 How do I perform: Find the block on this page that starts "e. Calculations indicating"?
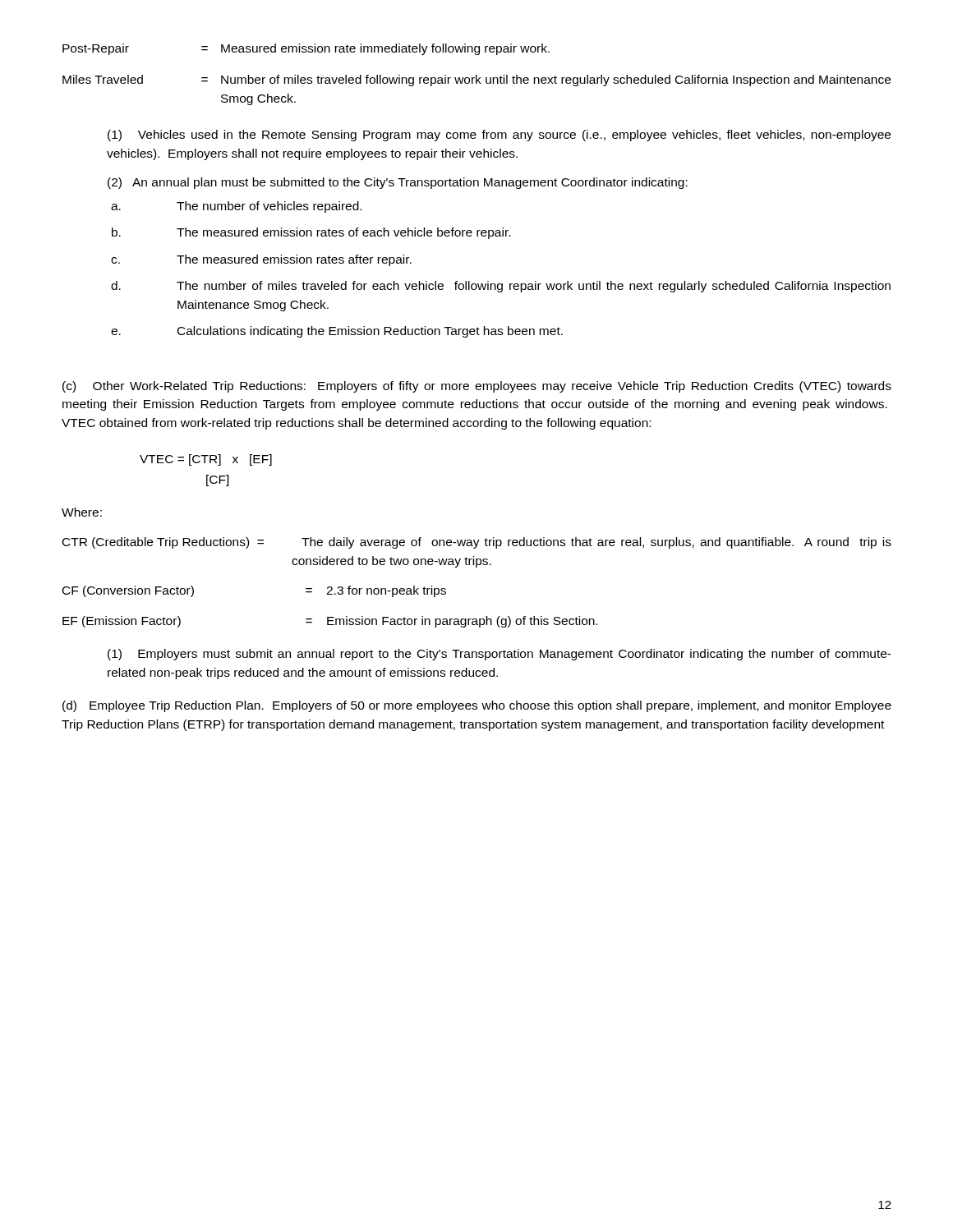point(476,331)
